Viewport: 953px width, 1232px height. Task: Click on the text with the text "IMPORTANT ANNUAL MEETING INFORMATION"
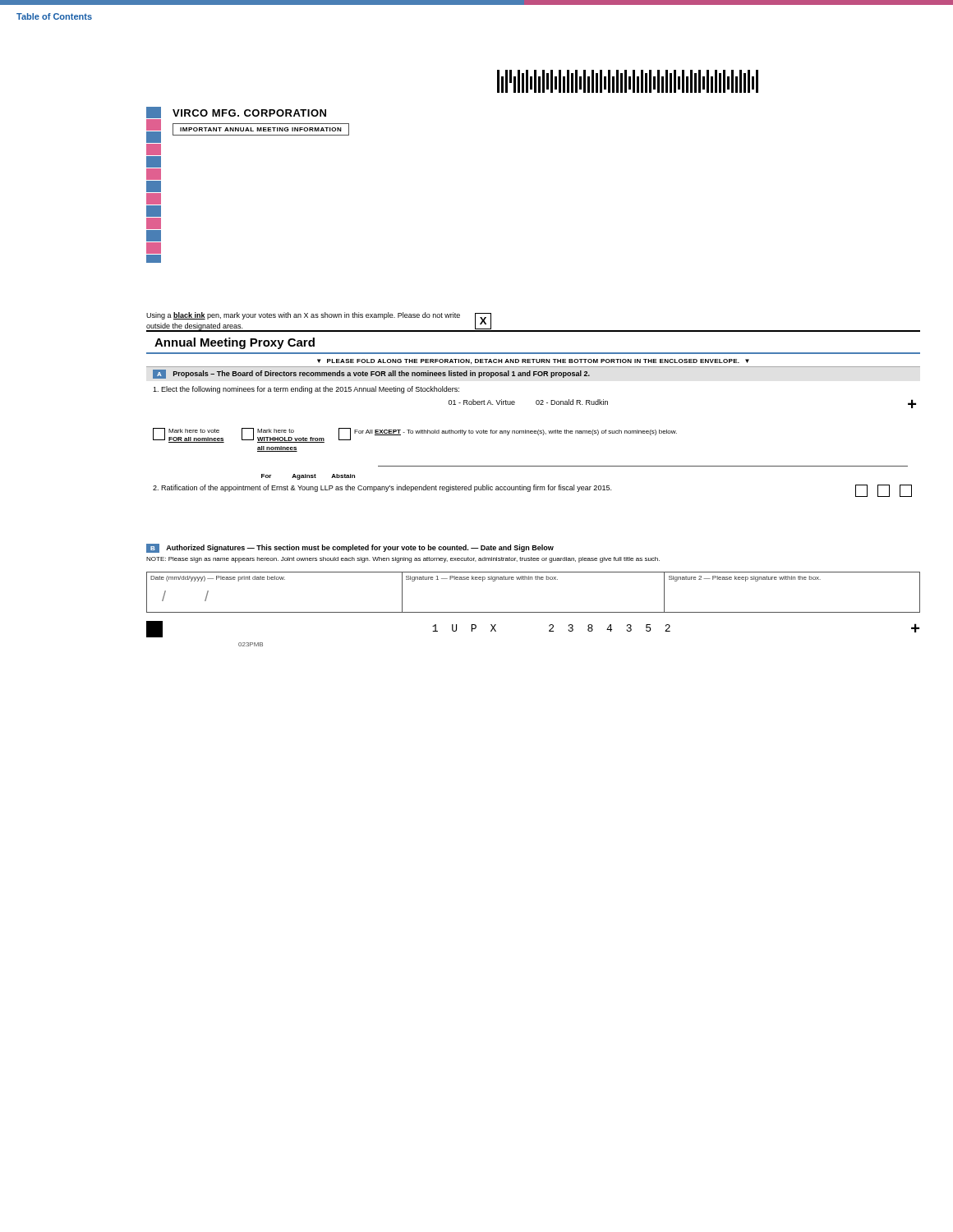(261, 129)
